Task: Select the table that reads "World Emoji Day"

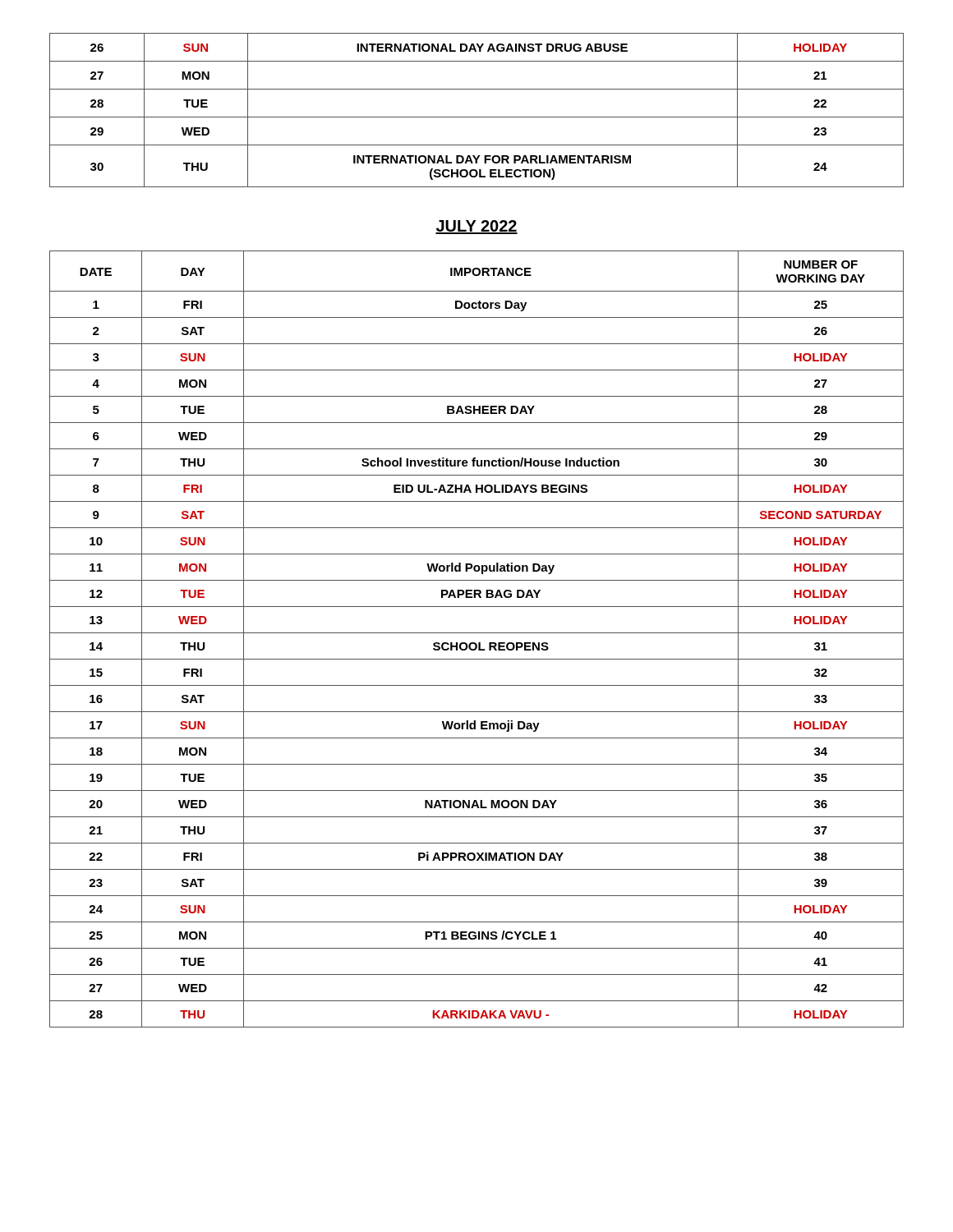Action: (476, 639)
